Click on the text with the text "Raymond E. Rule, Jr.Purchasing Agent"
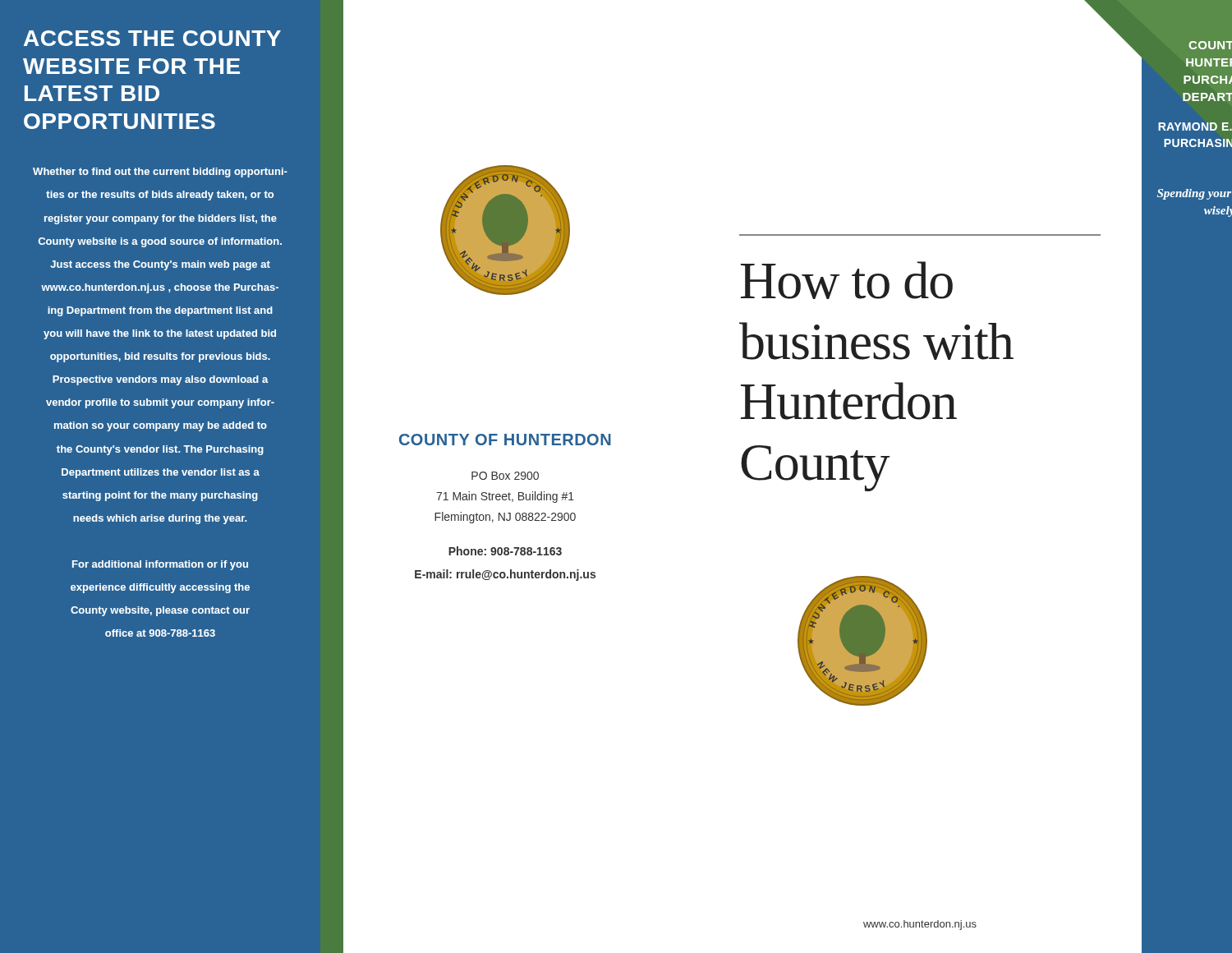The width and height of the screenshot is (1232, 953). tap(1193, 135)
